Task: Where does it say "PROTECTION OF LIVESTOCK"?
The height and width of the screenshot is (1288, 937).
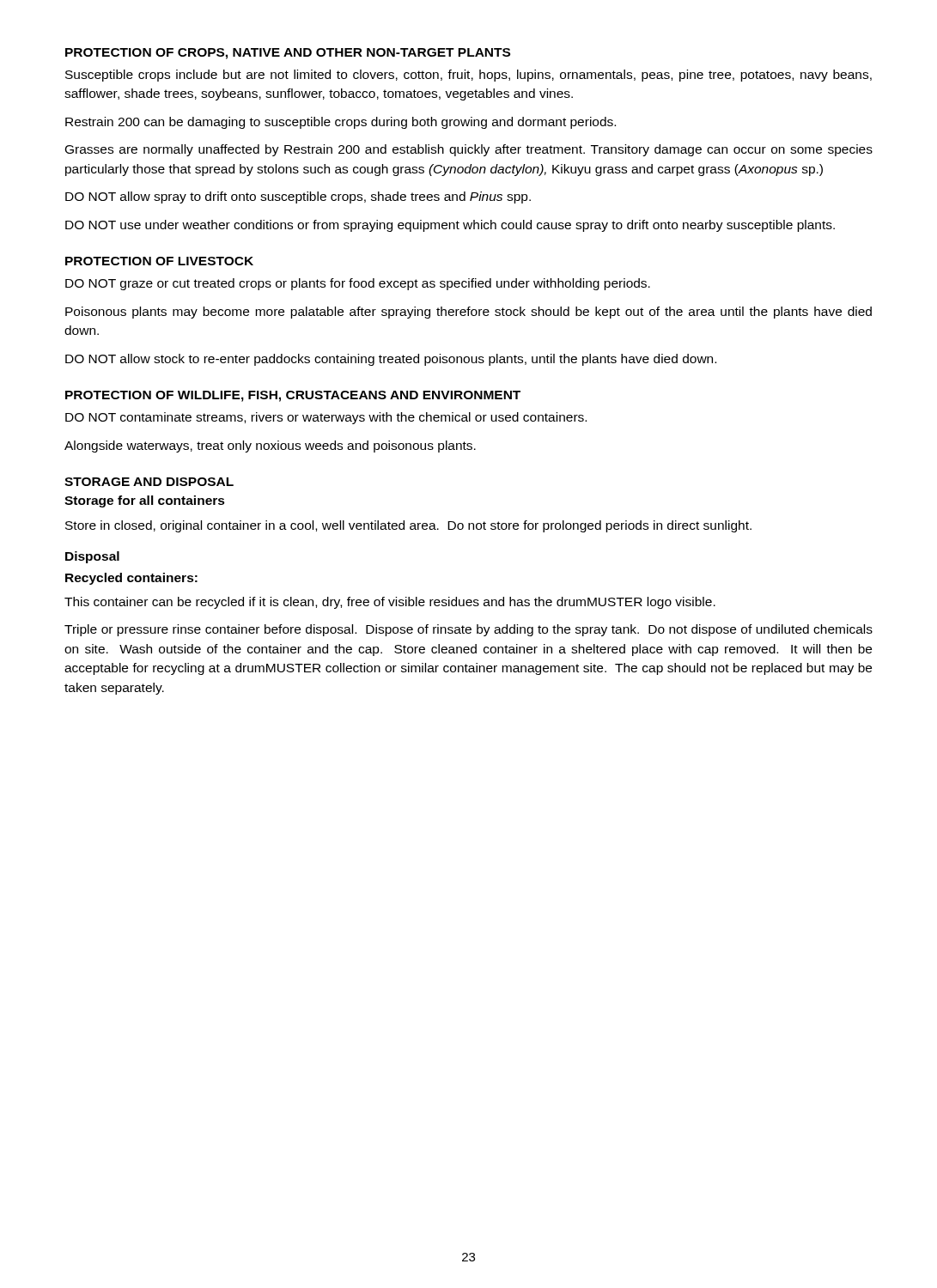Action: coord(159,261)
